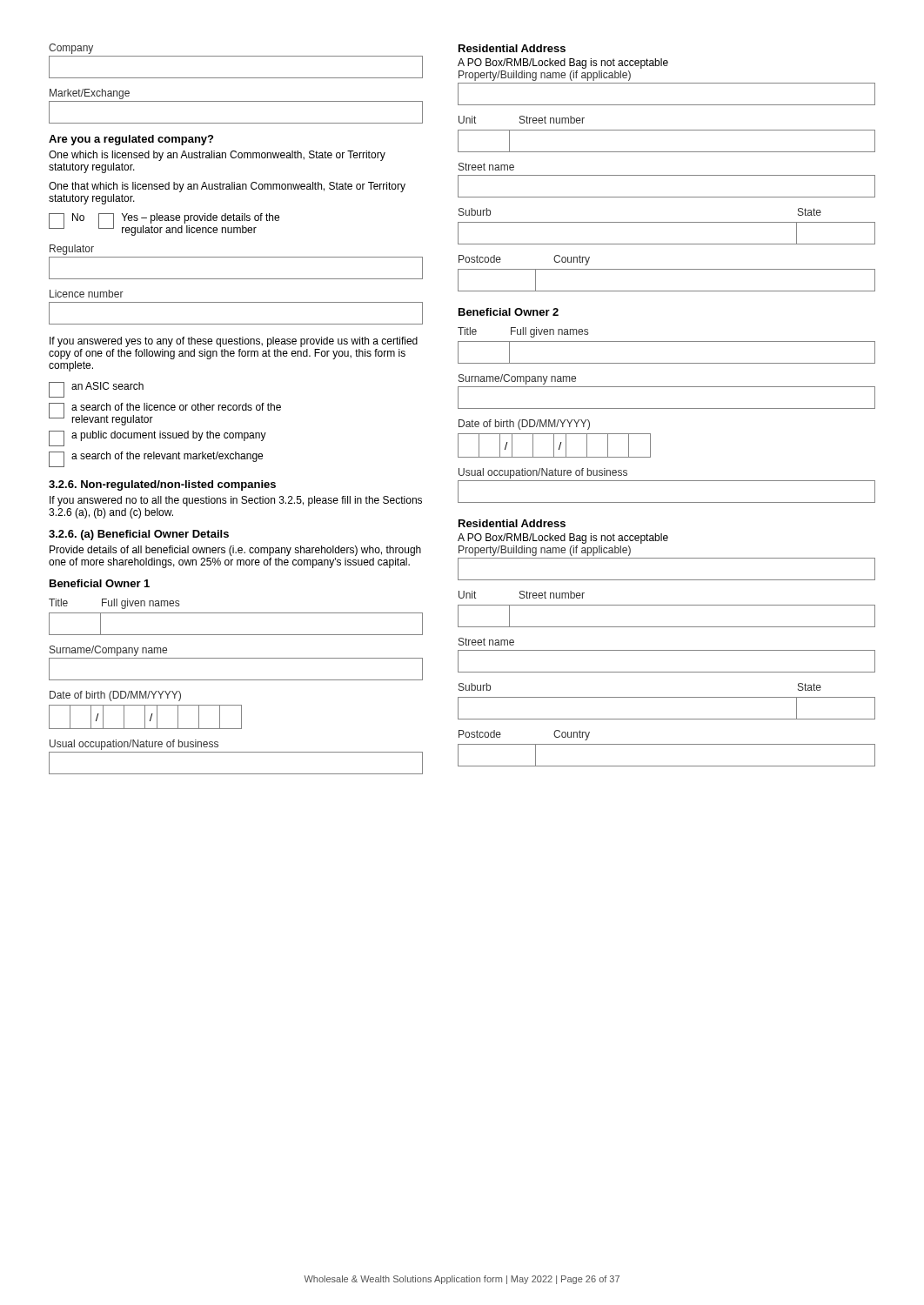Navigate to the region starting "an ASIC search"
This screenshot has width=924, height=1305.
pos(96,389)
